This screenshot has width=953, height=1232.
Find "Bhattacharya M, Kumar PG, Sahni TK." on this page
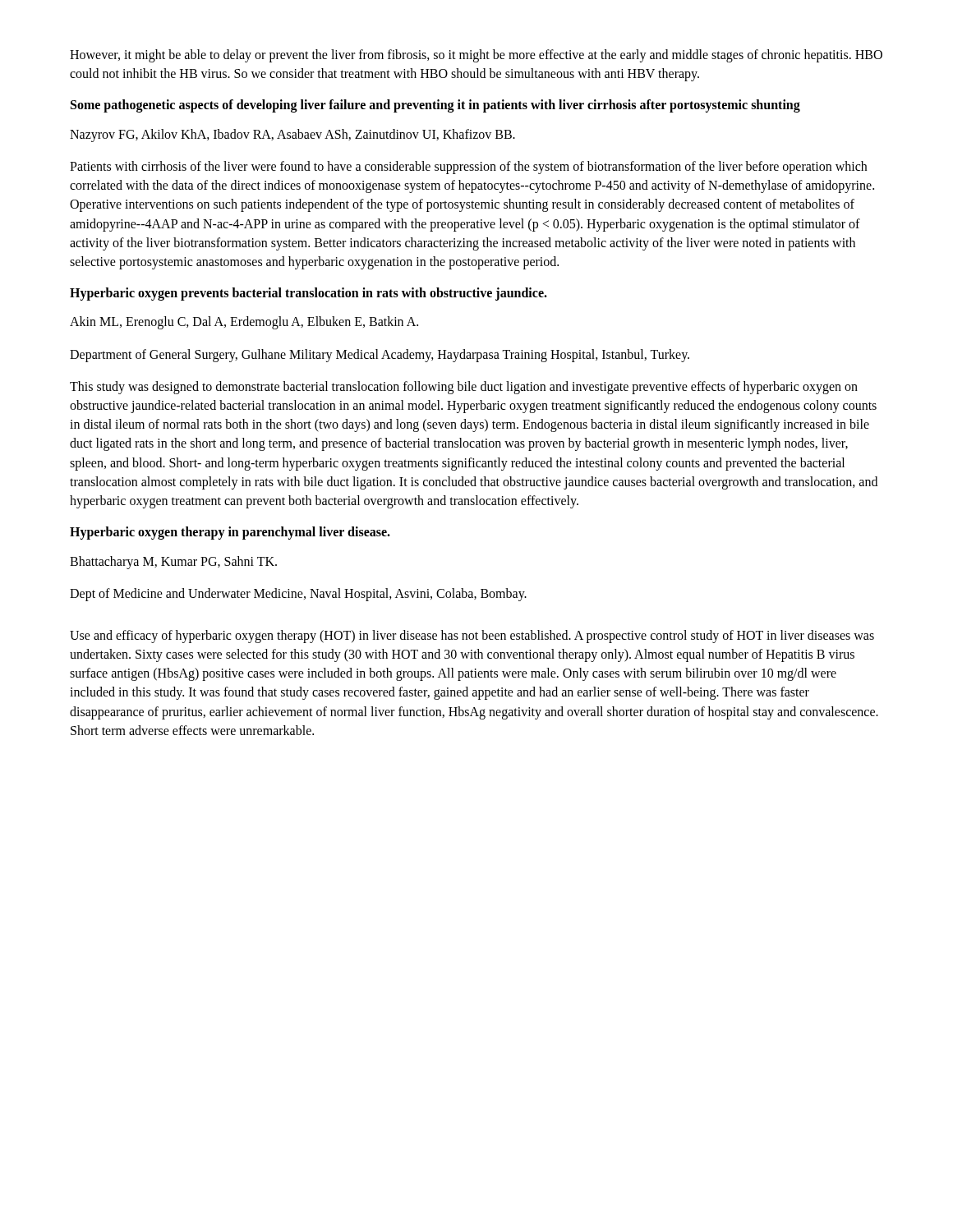[x=174, y=561]
